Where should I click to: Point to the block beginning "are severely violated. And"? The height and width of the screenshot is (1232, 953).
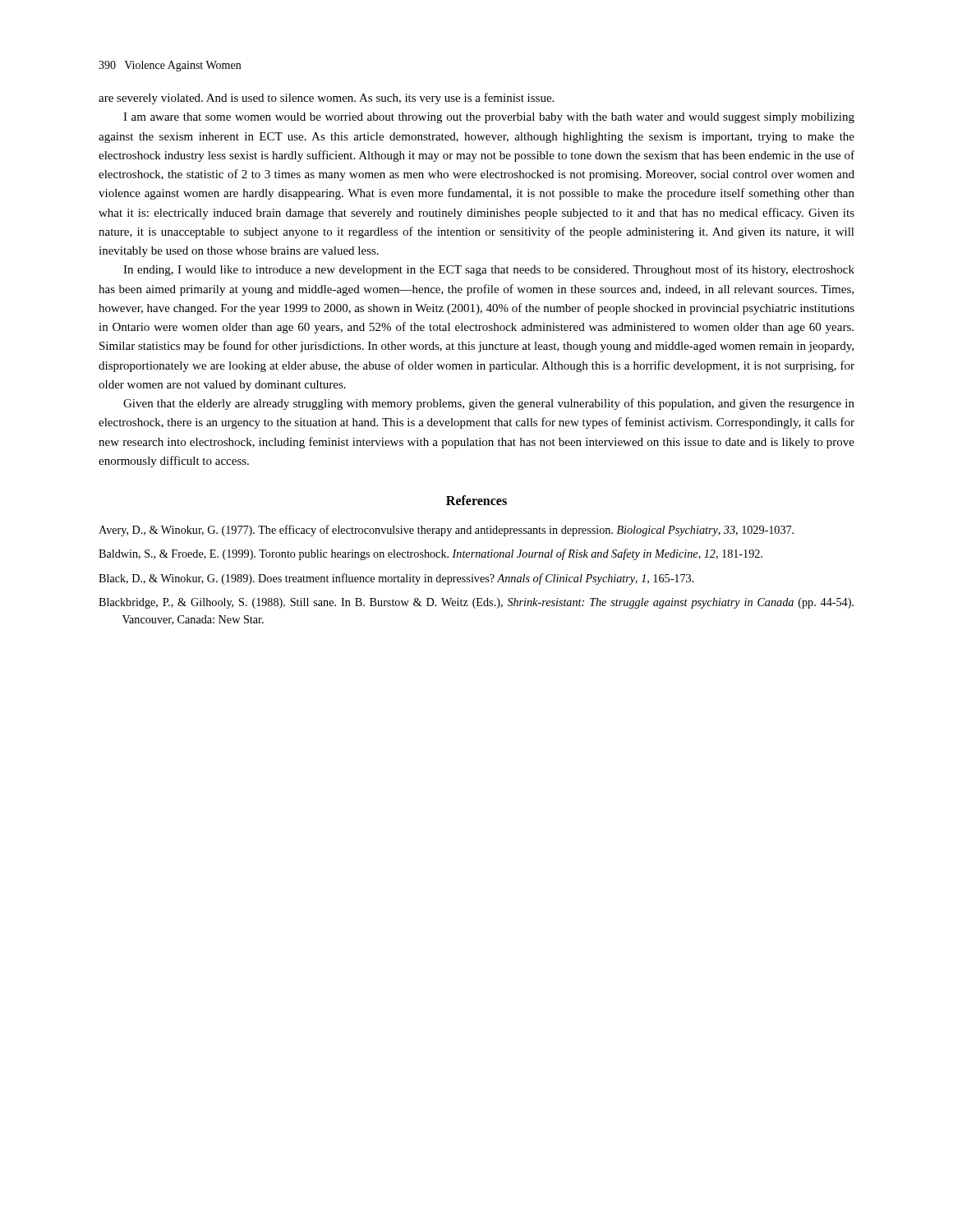476,280
